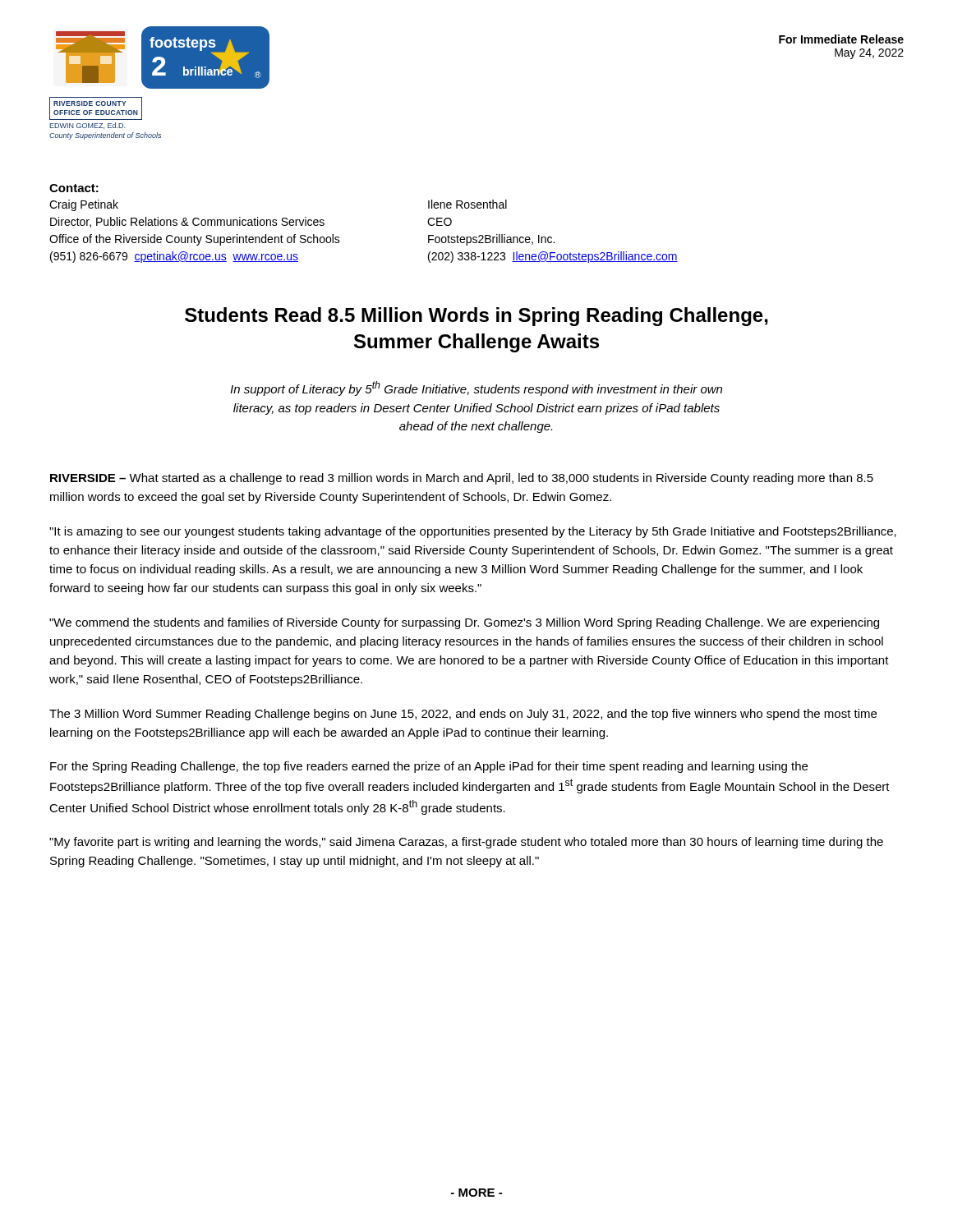
Task: Locate the text block containing ""My favorite part is writing and learning the"
Action: (x=466, y=851)
